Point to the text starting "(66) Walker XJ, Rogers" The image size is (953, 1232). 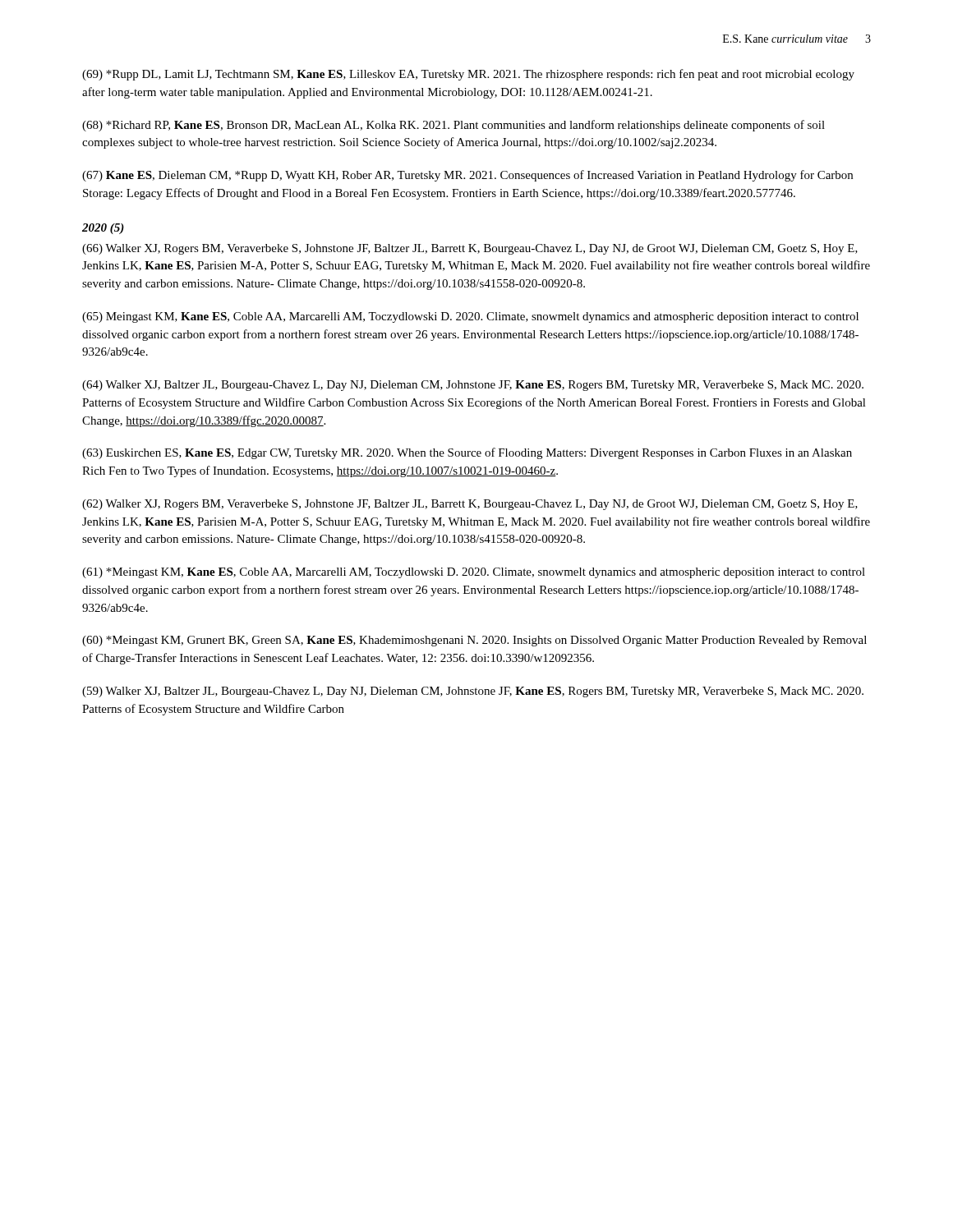click(x=476, y=265)
